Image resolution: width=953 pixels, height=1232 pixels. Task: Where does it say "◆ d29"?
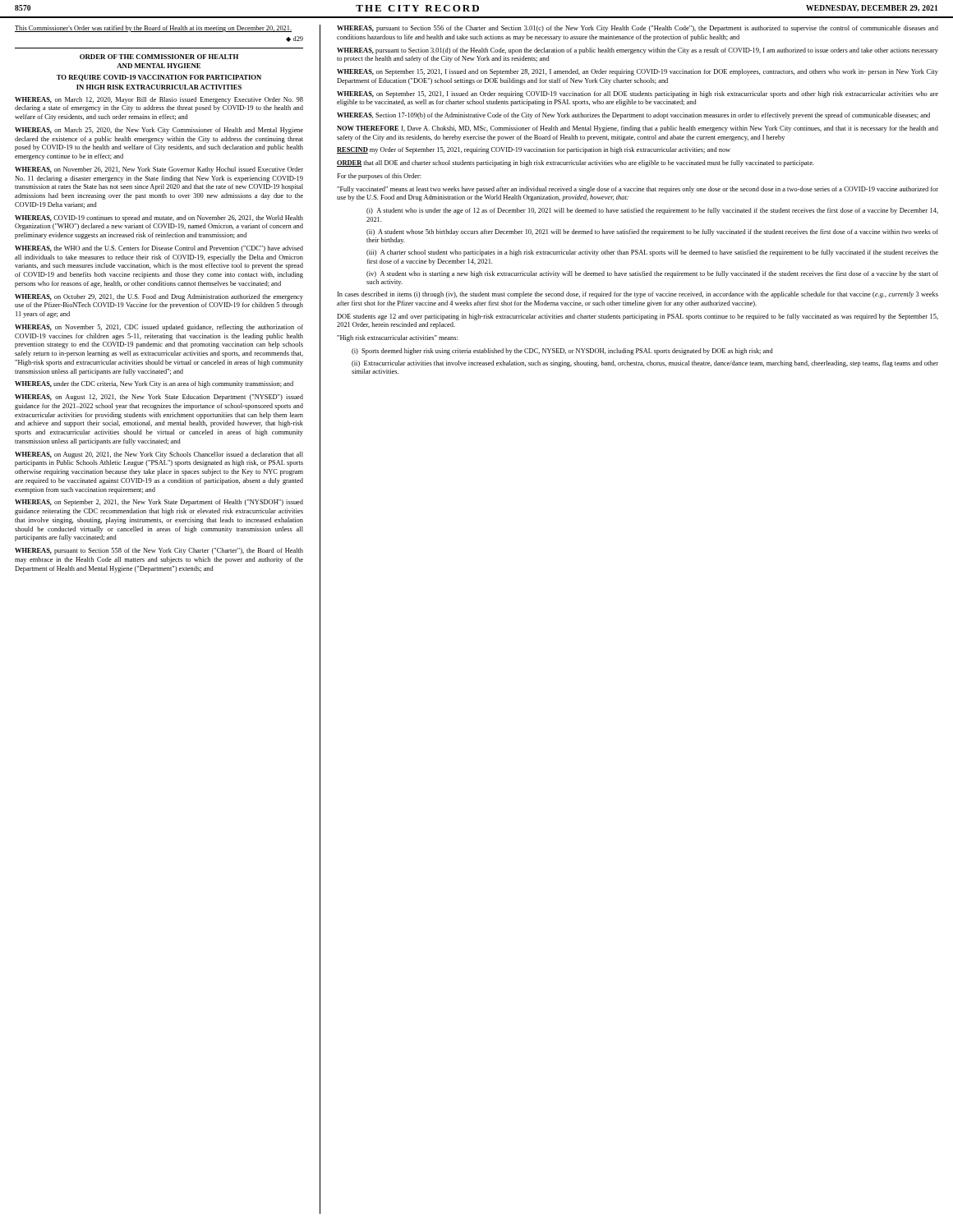295,39
